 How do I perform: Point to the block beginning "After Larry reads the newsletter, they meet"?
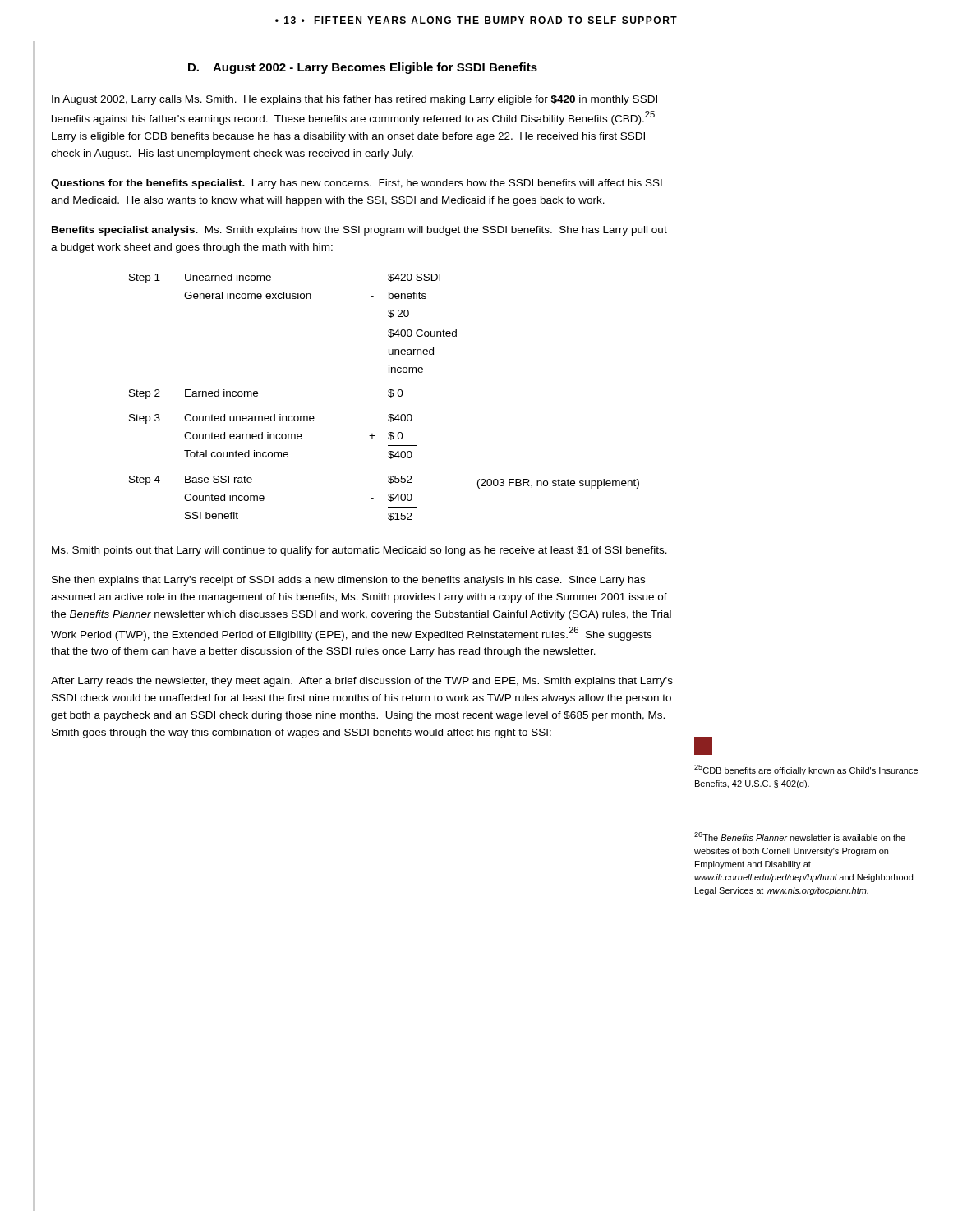(x=362, y=706)
